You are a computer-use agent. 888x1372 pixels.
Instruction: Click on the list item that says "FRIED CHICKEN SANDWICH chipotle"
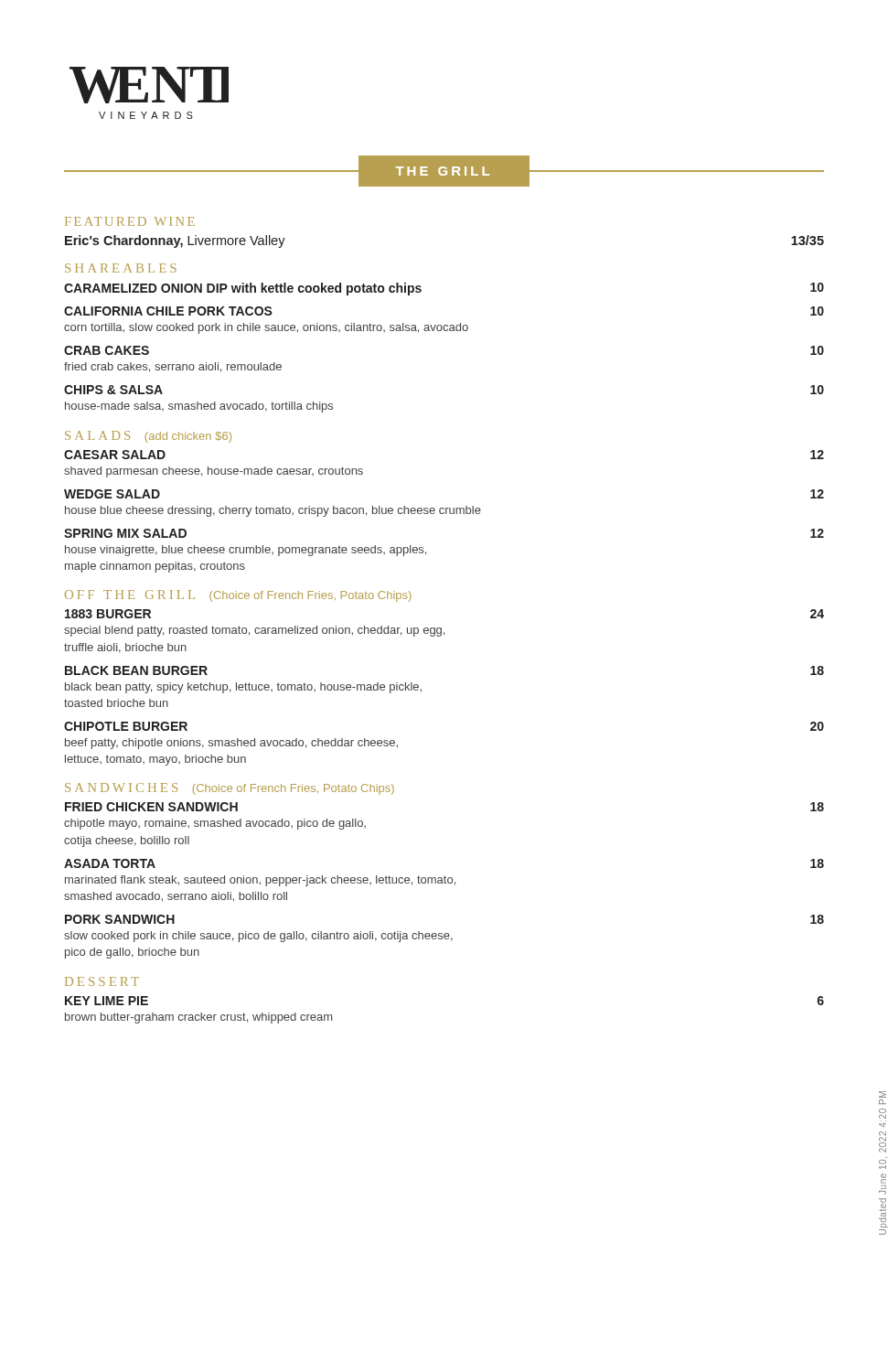click(x=150, y=806)
